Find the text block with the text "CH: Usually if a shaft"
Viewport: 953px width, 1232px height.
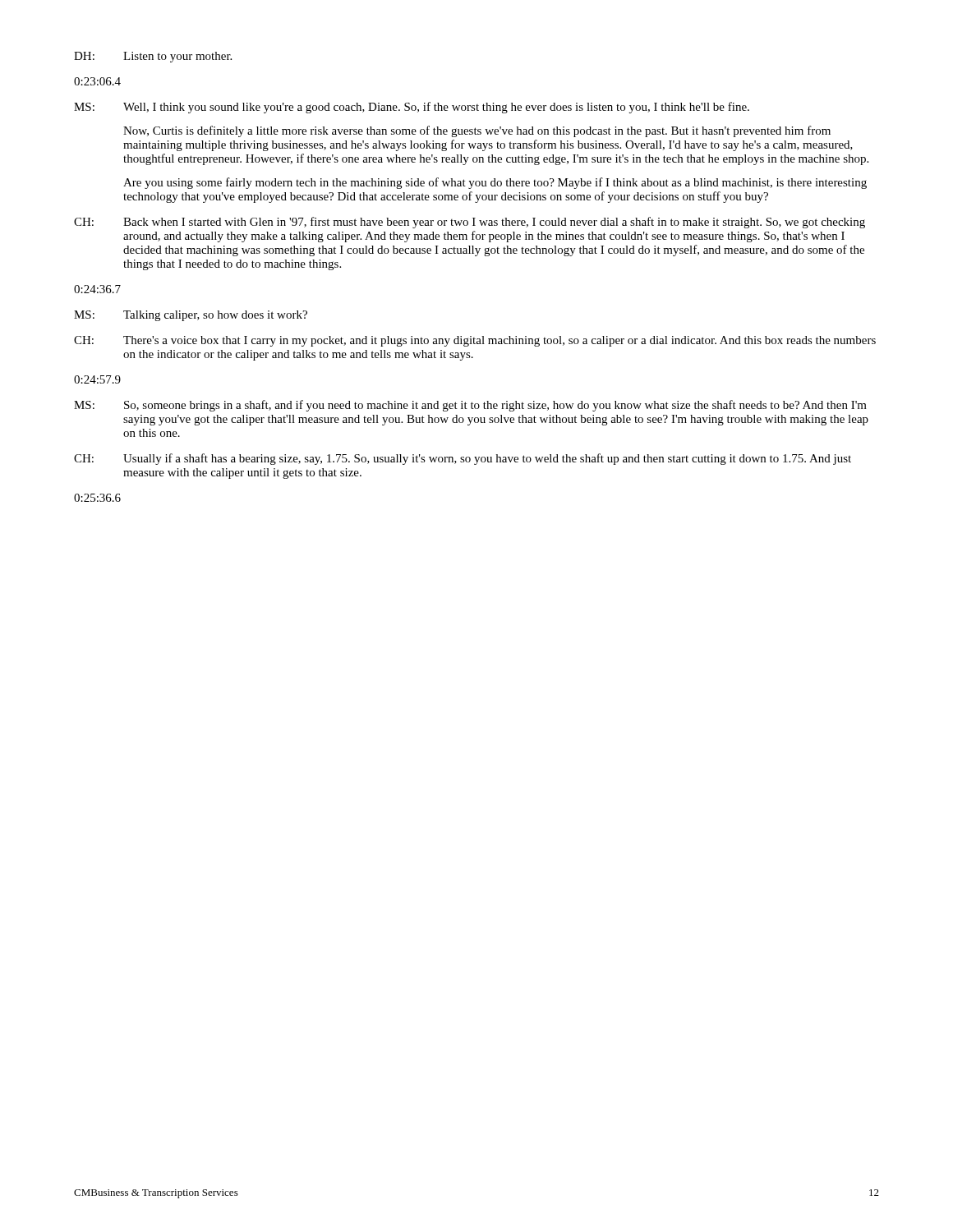476,466
